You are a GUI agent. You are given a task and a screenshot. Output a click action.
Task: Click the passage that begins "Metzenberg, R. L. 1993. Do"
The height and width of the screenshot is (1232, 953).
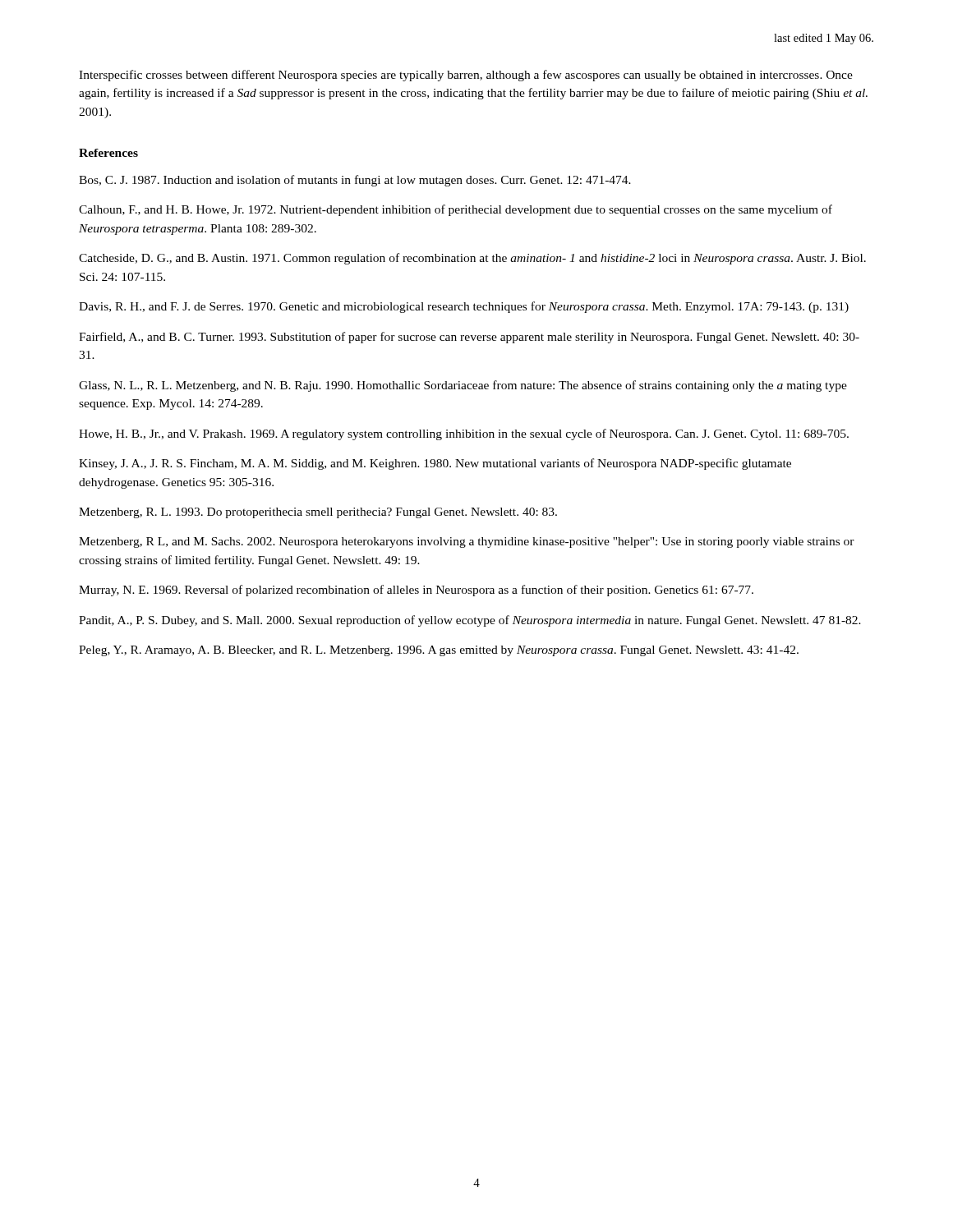point(318,511)
